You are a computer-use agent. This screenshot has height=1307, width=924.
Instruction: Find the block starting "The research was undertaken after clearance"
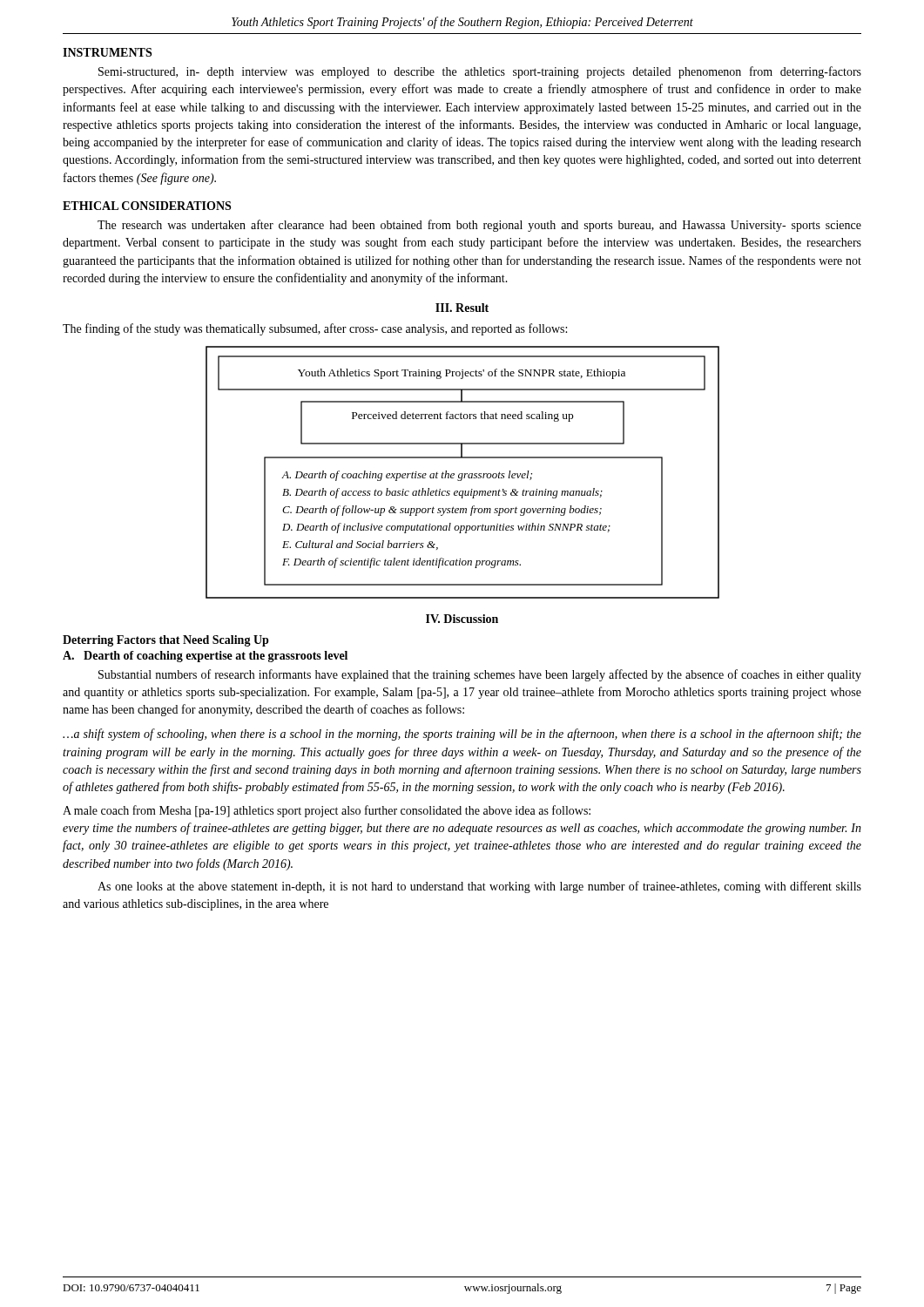(x=462, y=252)
